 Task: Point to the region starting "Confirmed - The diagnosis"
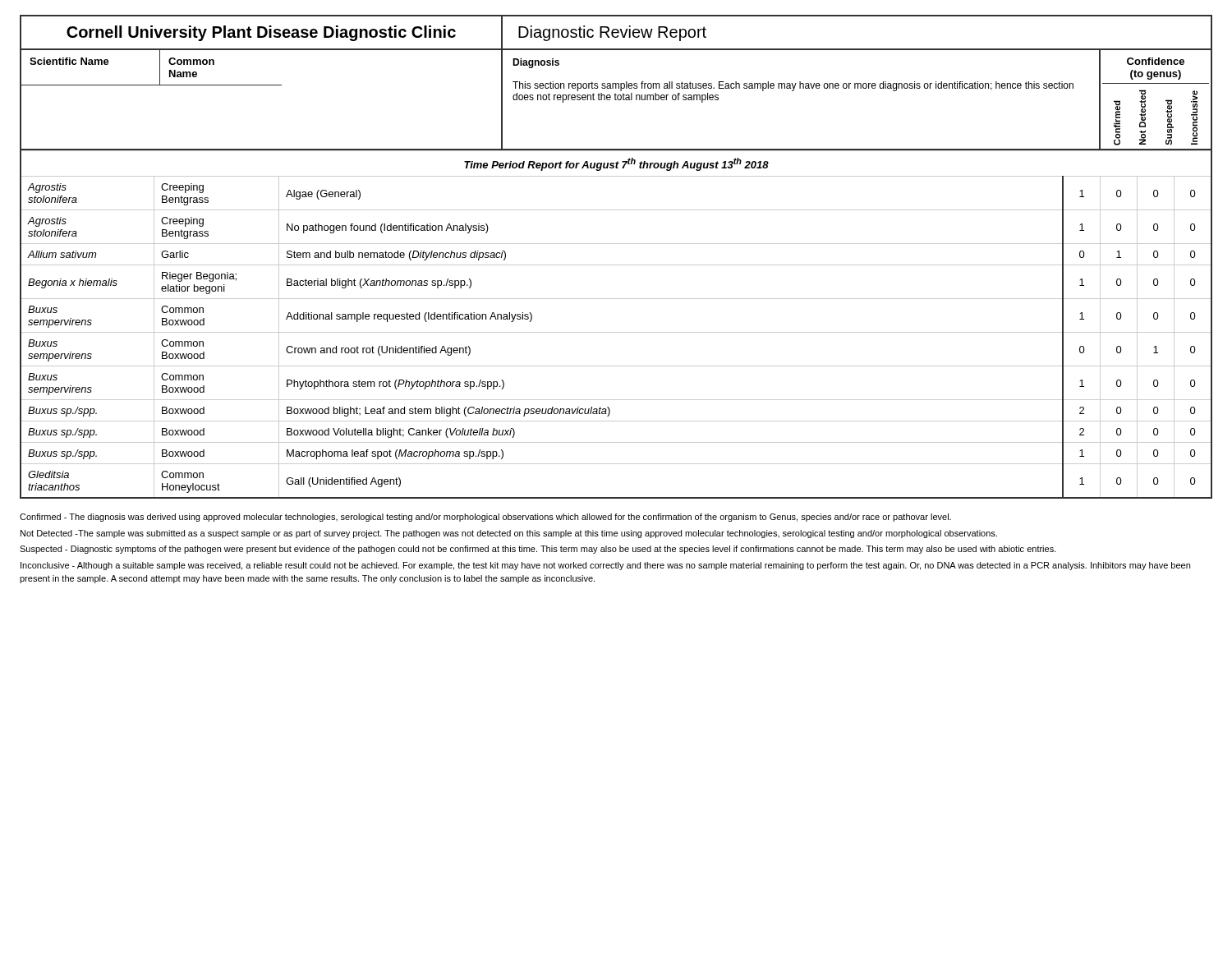pyautogui.click(x=486, y=517)
